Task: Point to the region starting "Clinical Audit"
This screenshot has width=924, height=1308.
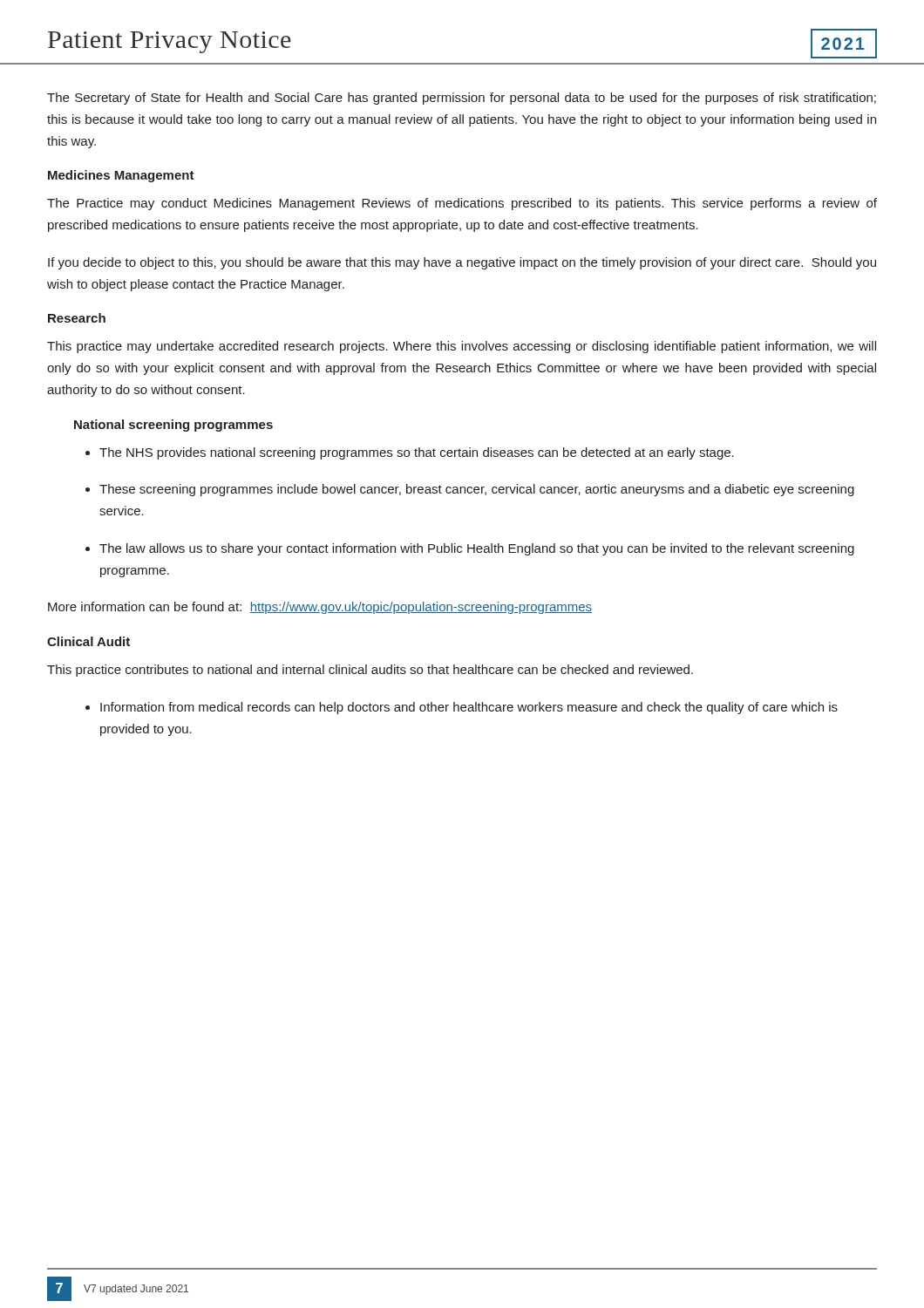Action: [89, 641]
